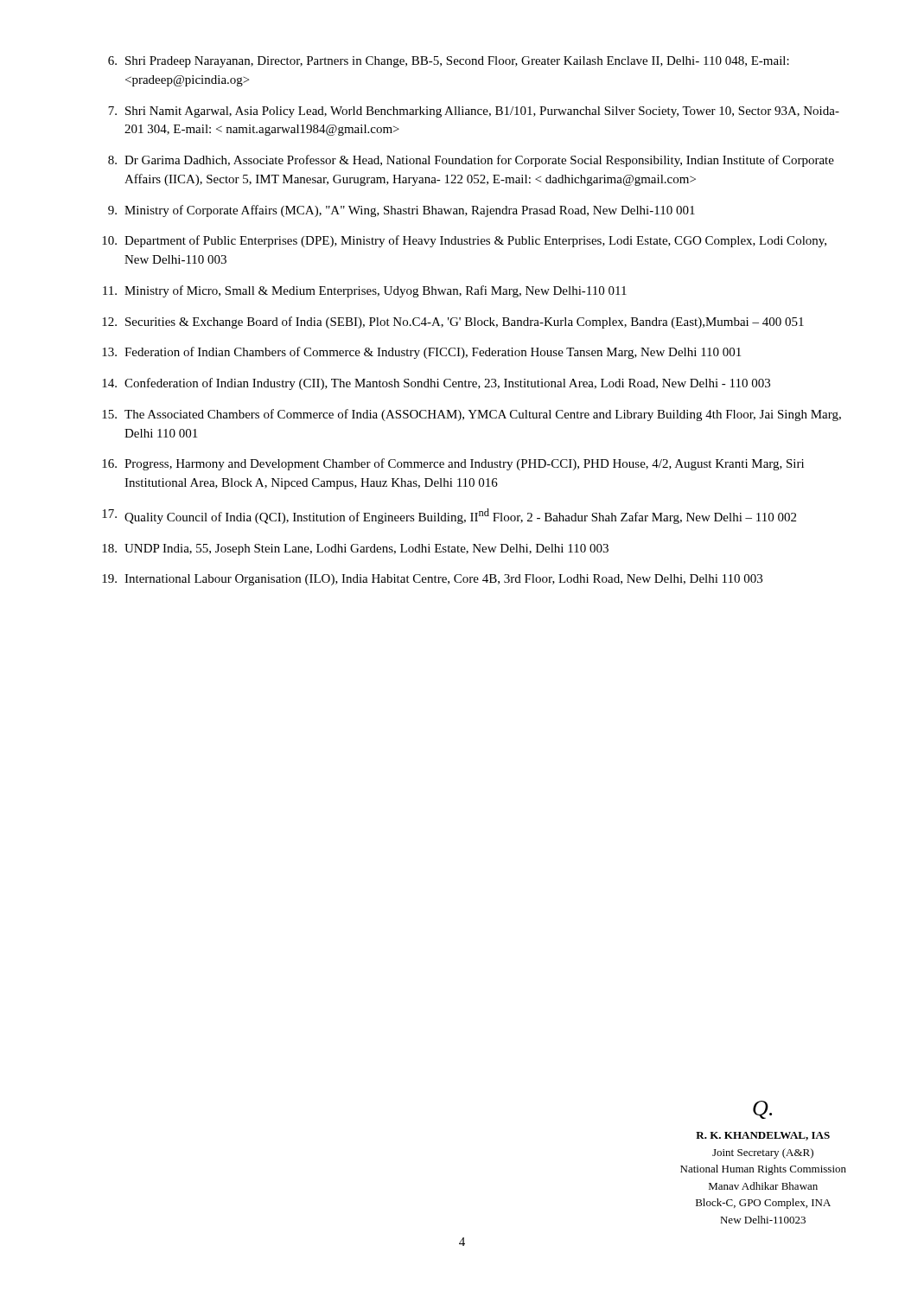Select the text starting "6. Shri Pradeep Narayanan, Director, Partners"
Screen dimensions: 1297x924
[462, 71]
